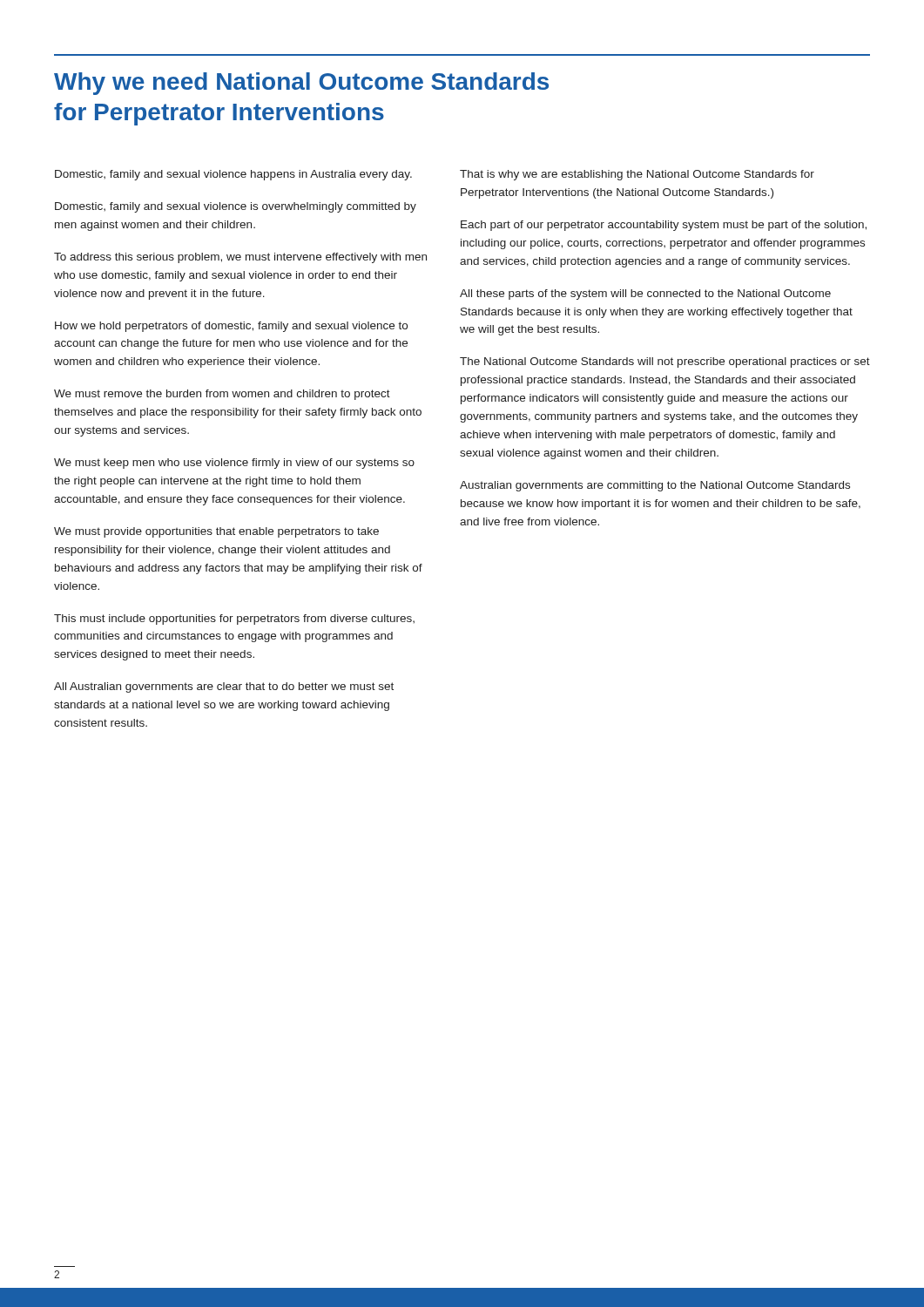This screenshot has height=1307, width=924.
Task: Select the element starting "We must remove the burden"
Action: [238, 412]
